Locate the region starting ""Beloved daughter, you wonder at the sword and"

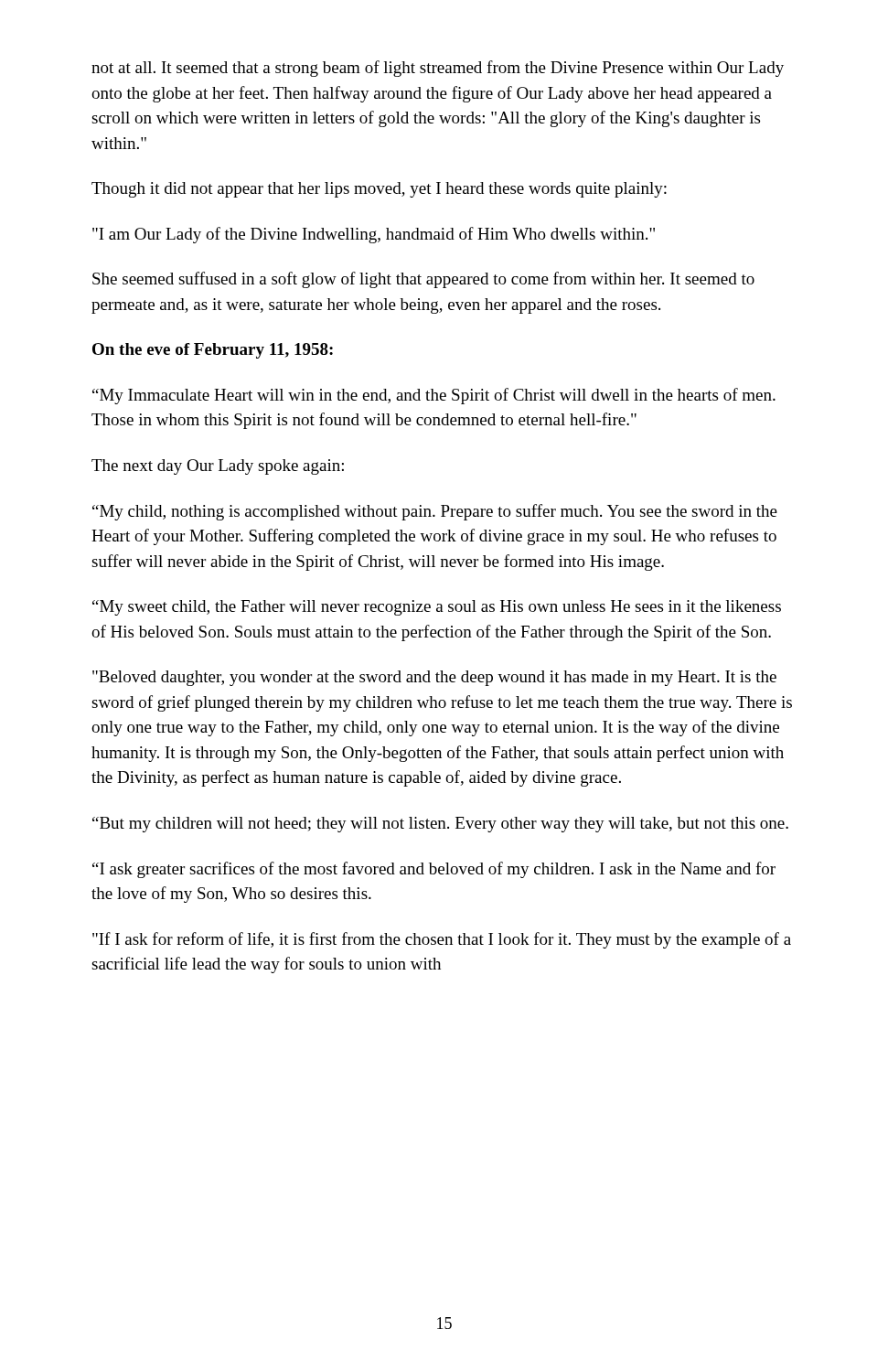442,727
